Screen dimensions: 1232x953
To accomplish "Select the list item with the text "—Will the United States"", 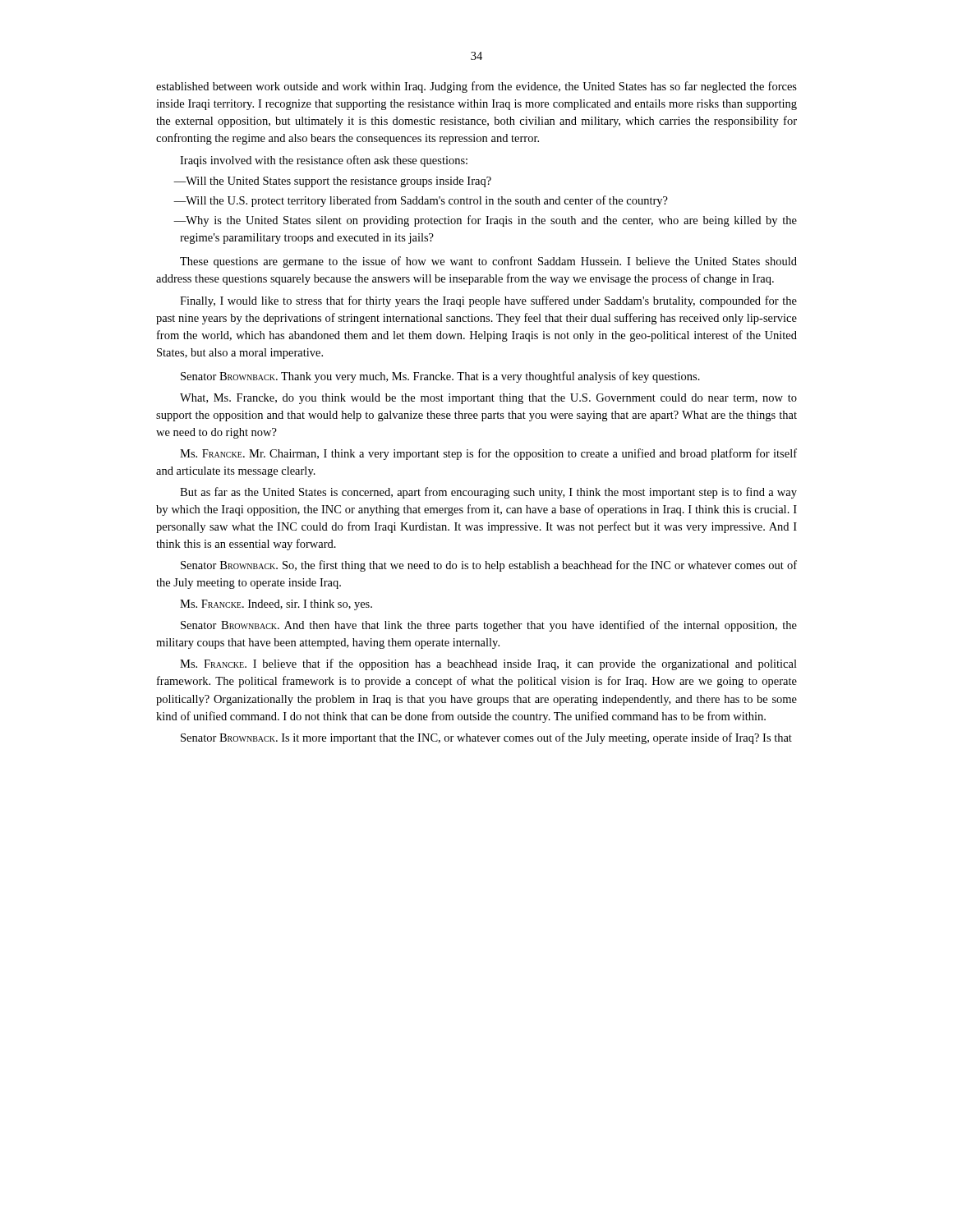I will [476, 181].
